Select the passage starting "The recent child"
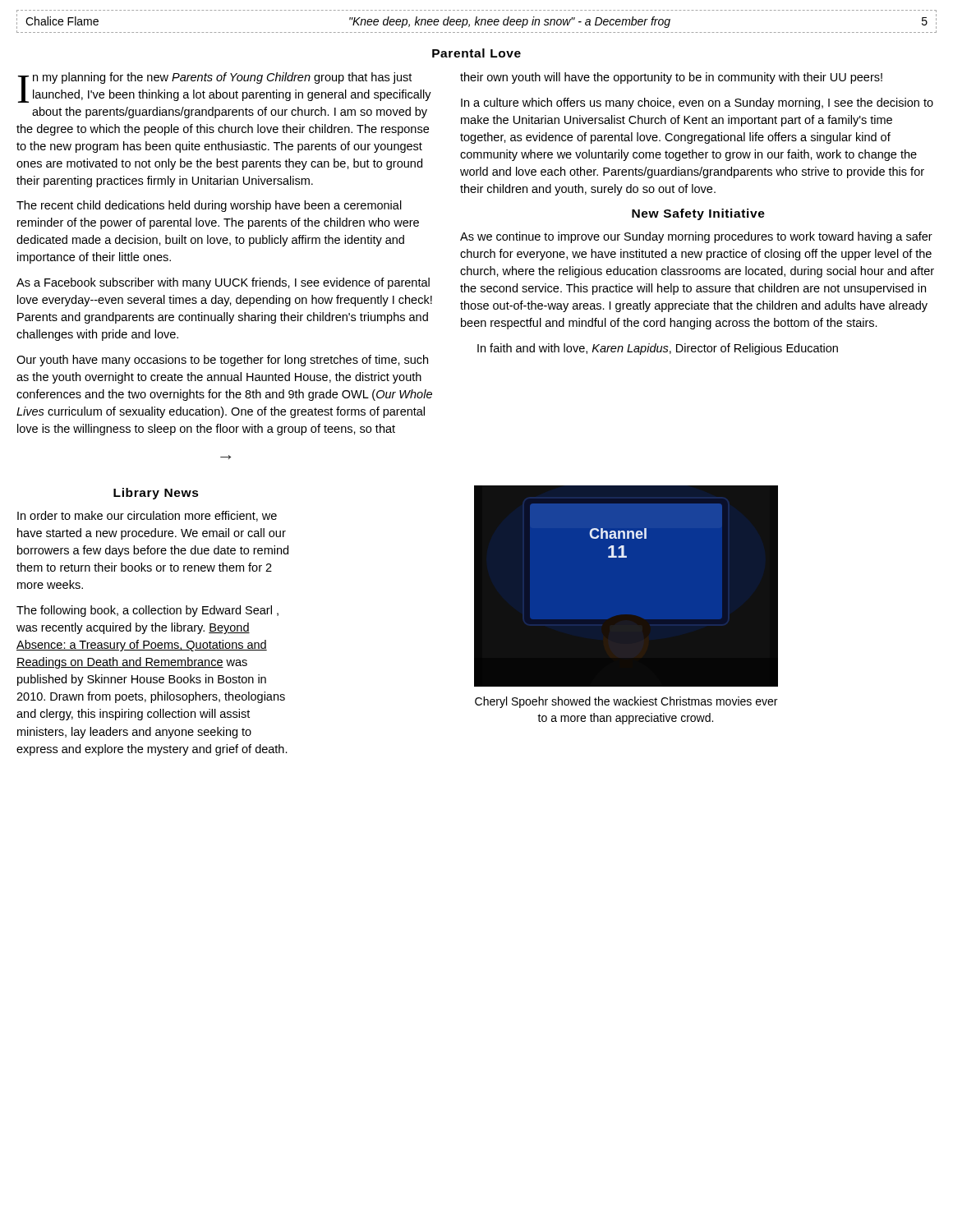Image resolution: width=953 pixels, height=1232 pixels. tap(218, 231)
